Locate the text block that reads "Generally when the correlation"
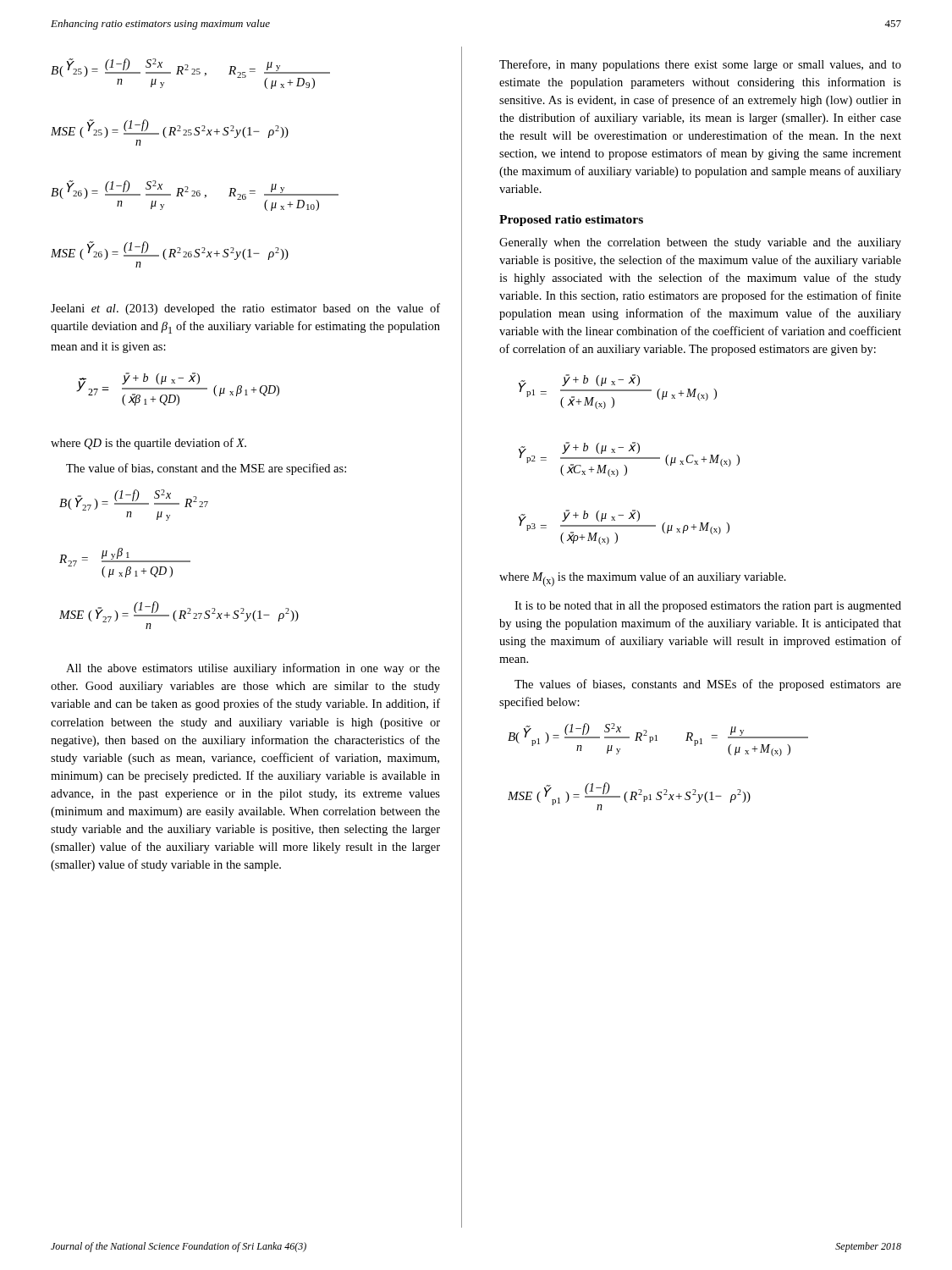Viewport: 952px width, 1270px height. pyautogui.click(x=700, y=296)
